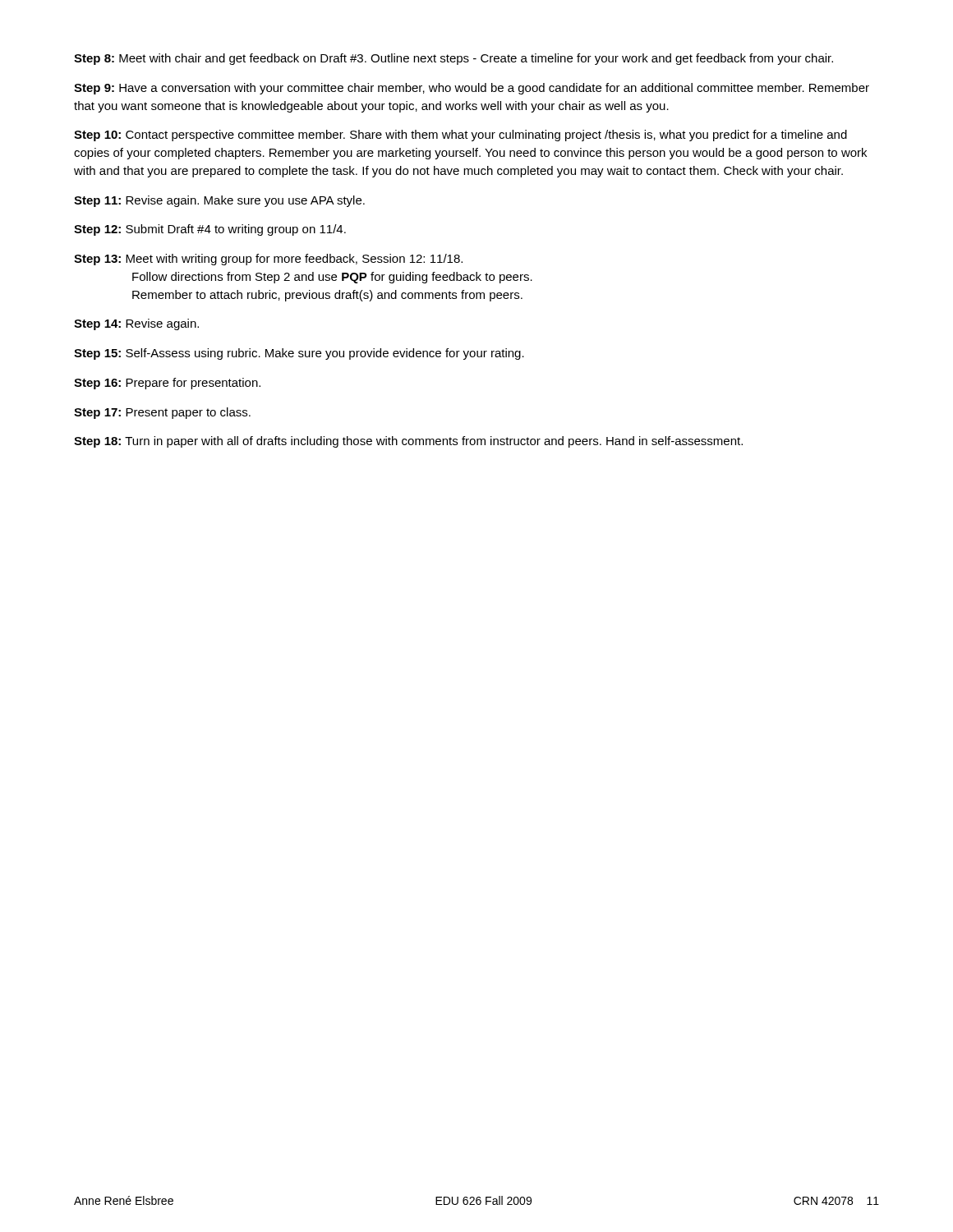Find the block on this page that starts "Step 12: Submit Draft #4 to"
This screenshot has width=953, height=1232.
[210, 229]
